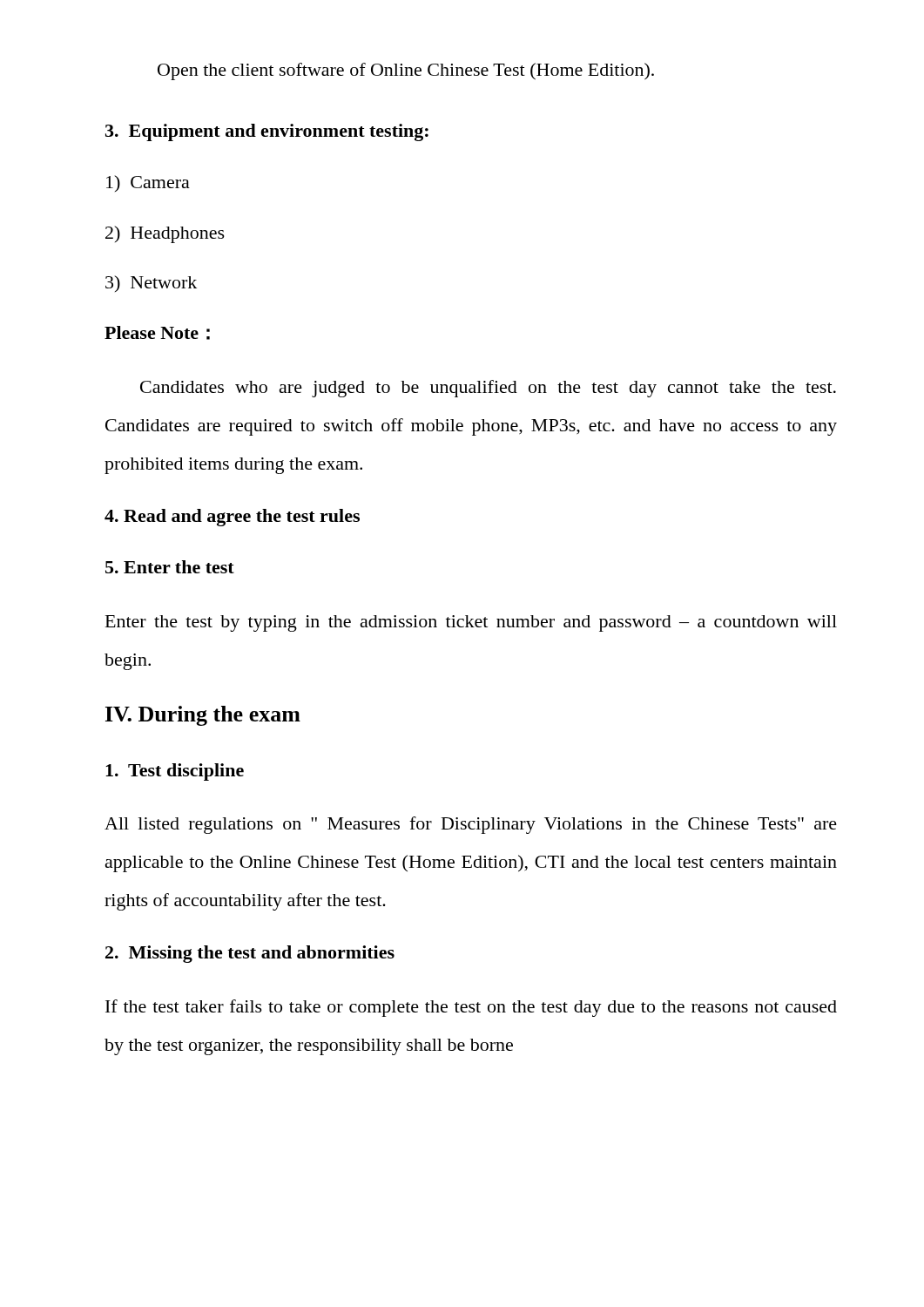Click on the section header that says "3. Equipment and environment testing:"
Viewport: 924px width, 1307px height.
[x=267, y=130]
